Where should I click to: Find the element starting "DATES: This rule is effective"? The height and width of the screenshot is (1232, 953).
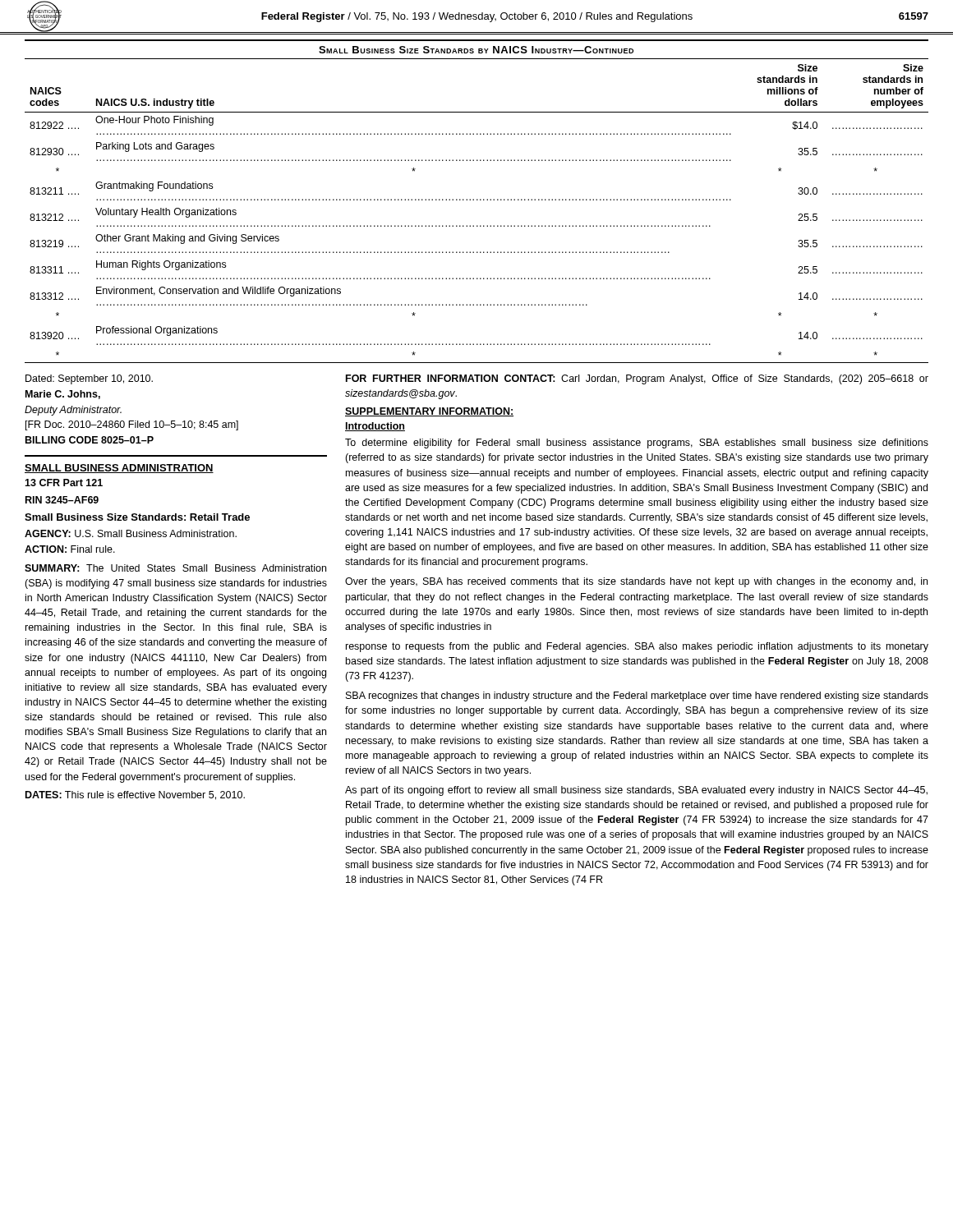pos(135,795)
